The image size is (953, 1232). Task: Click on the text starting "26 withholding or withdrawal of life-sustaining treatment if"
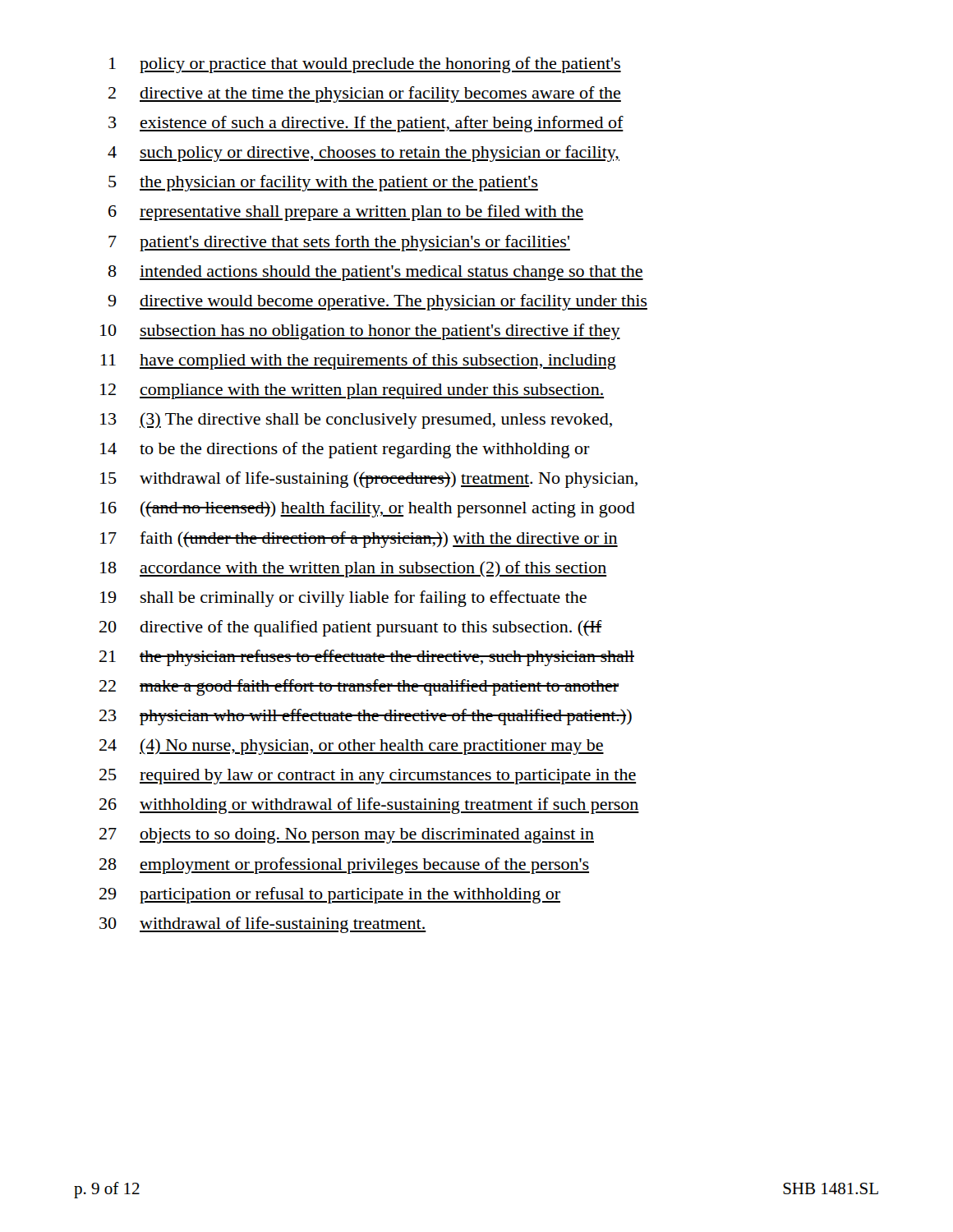pyautogui.click(x=356, y=804)
